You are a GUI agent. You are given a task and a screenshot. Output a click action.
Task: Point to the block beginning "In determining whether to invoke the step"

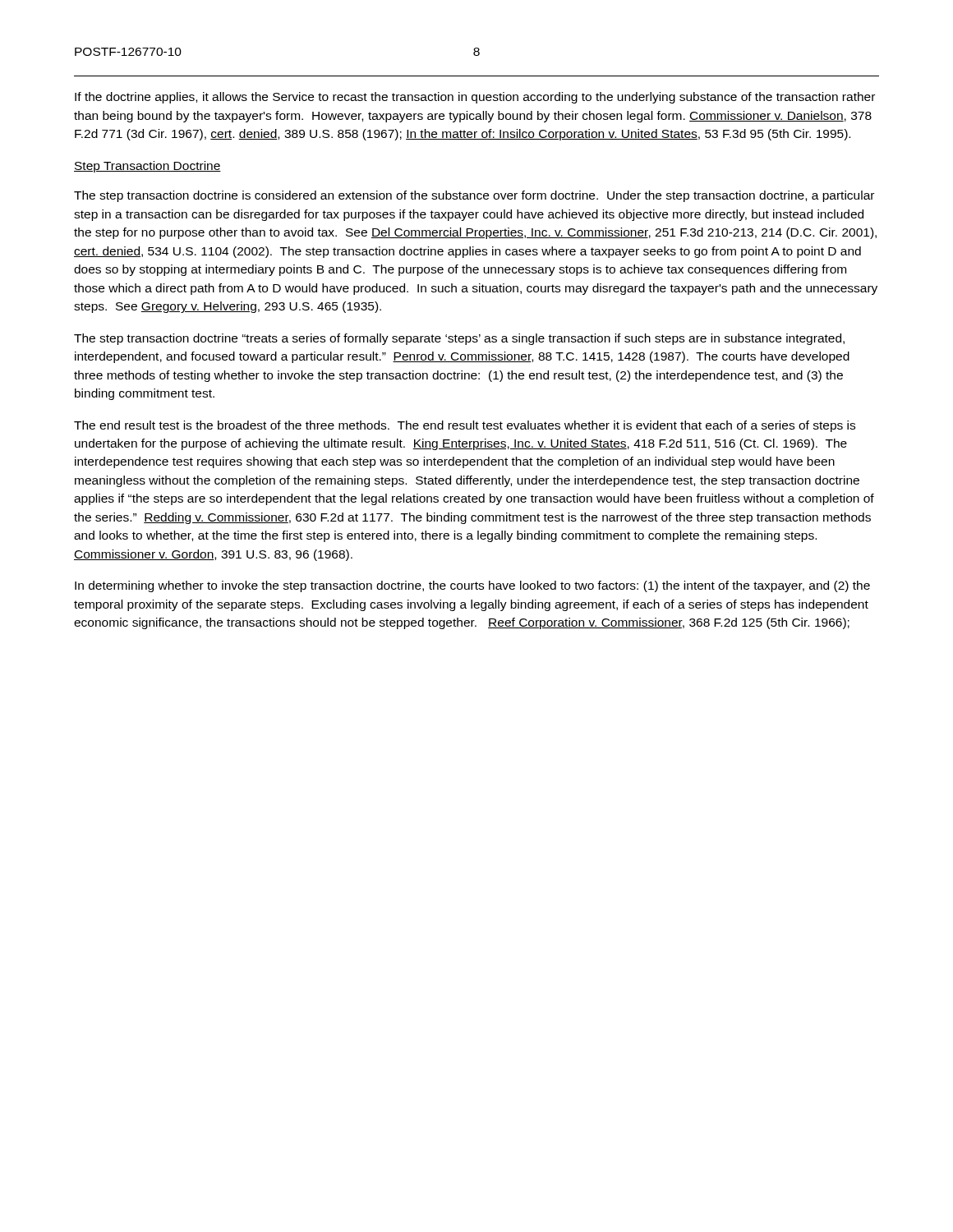click(472, 604)
